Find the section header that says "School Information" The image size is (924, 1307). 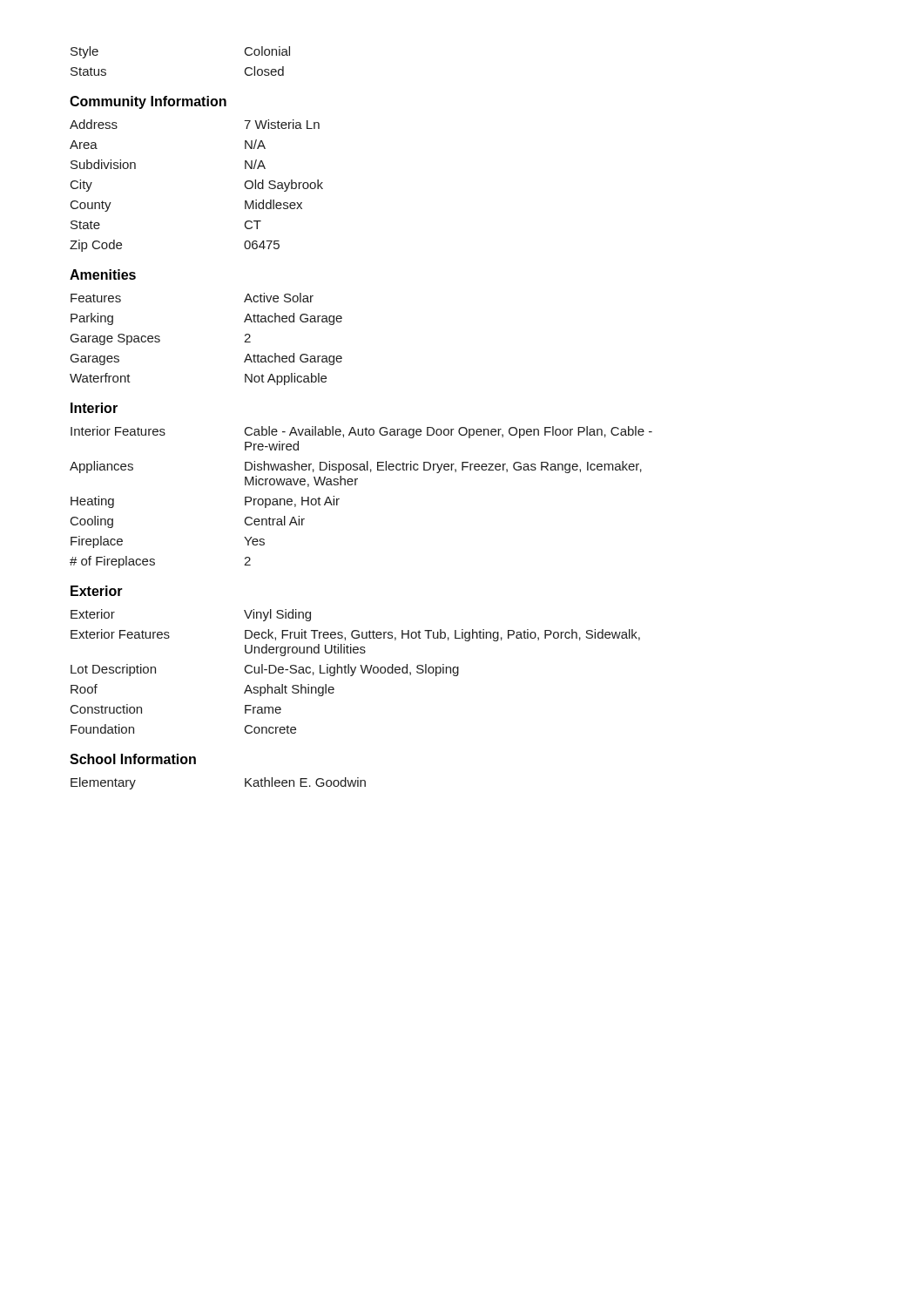point(133,759)
